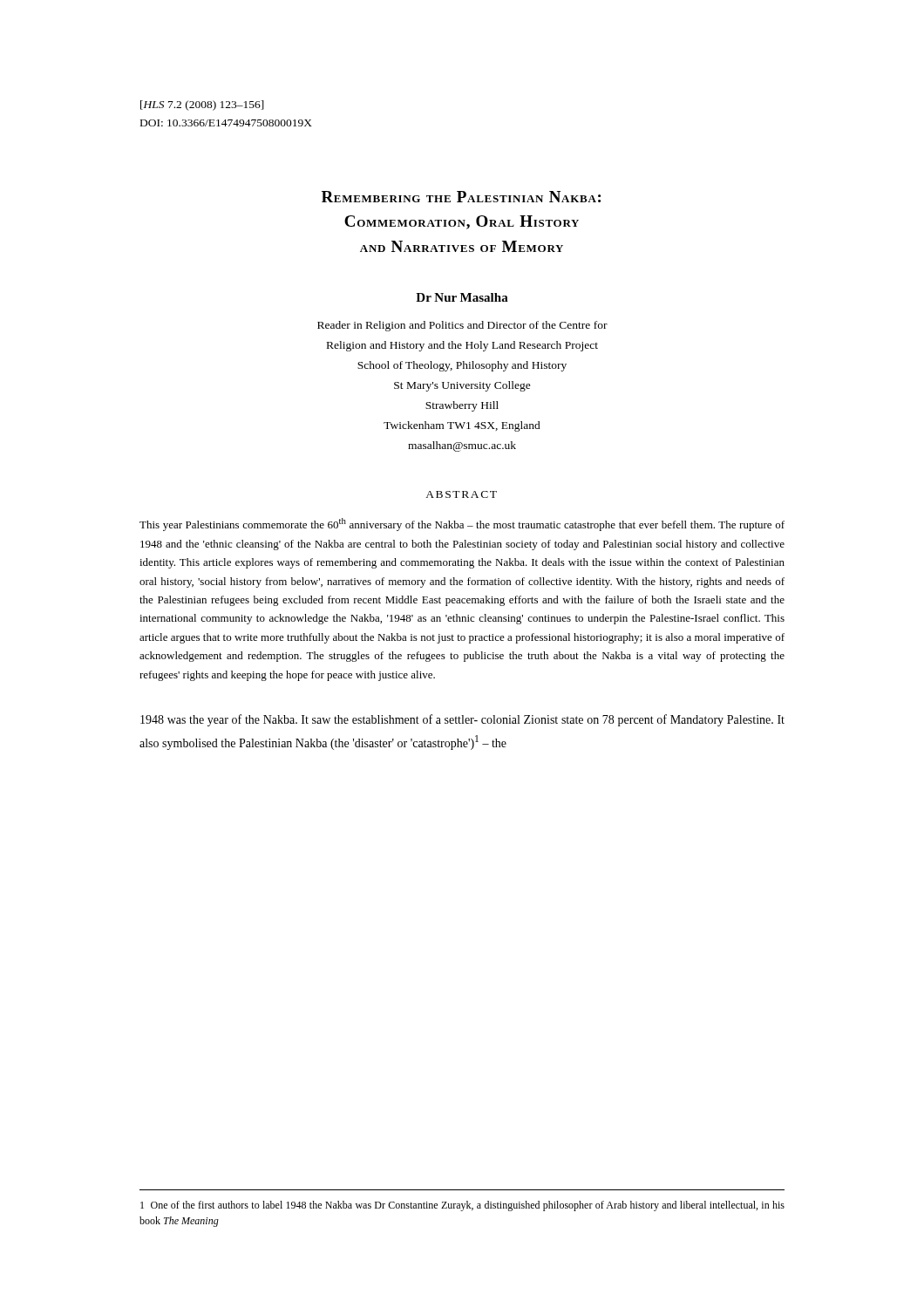This screenshot has height=1308, width=924.
Task: Point to the text starting "1948 was the year of the Nakba. It"
Action: tap(462, 731)
